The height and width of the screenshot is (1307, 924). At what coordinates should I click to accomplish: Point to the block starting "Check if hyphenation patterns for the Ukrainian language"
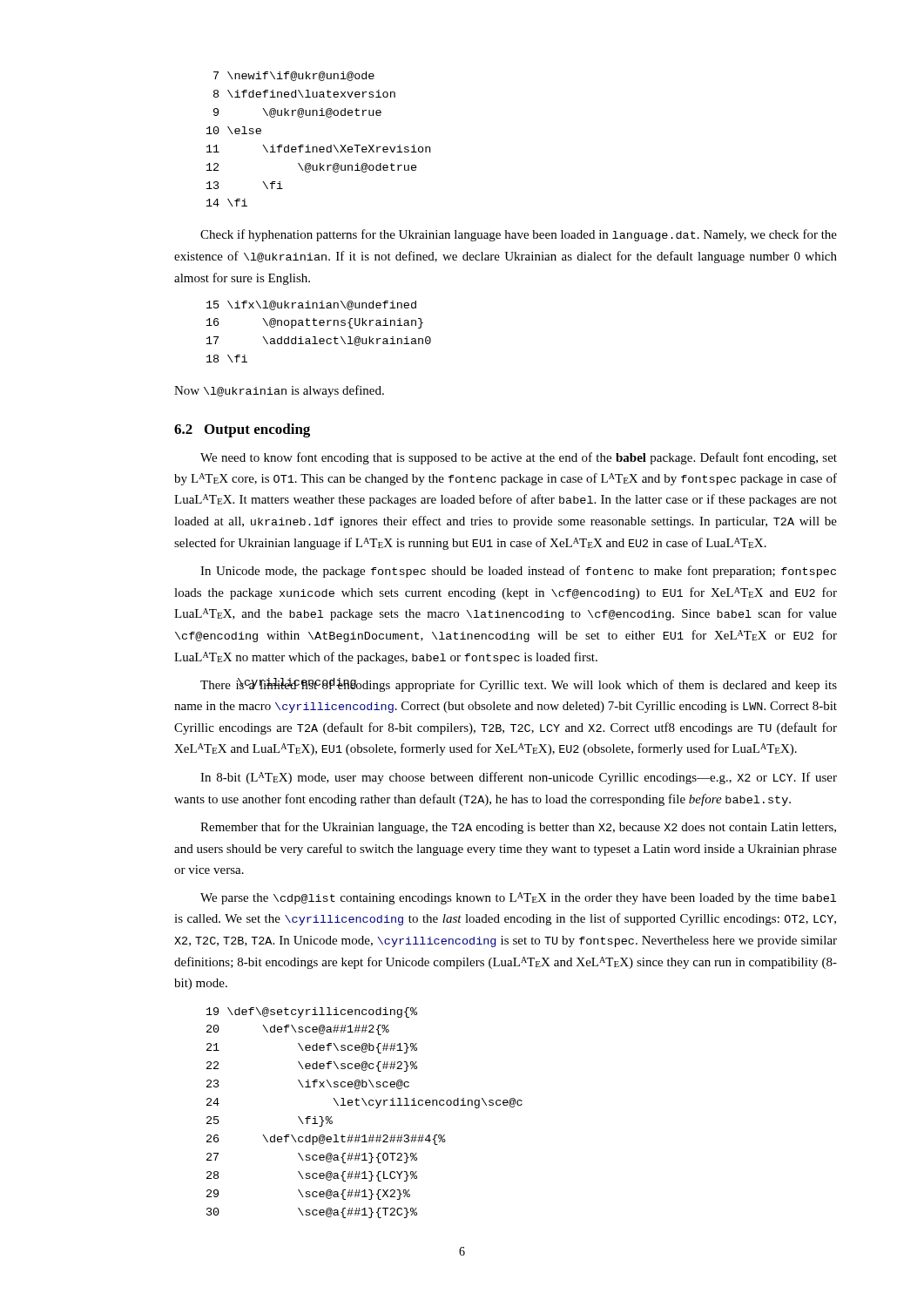[506, 256]
